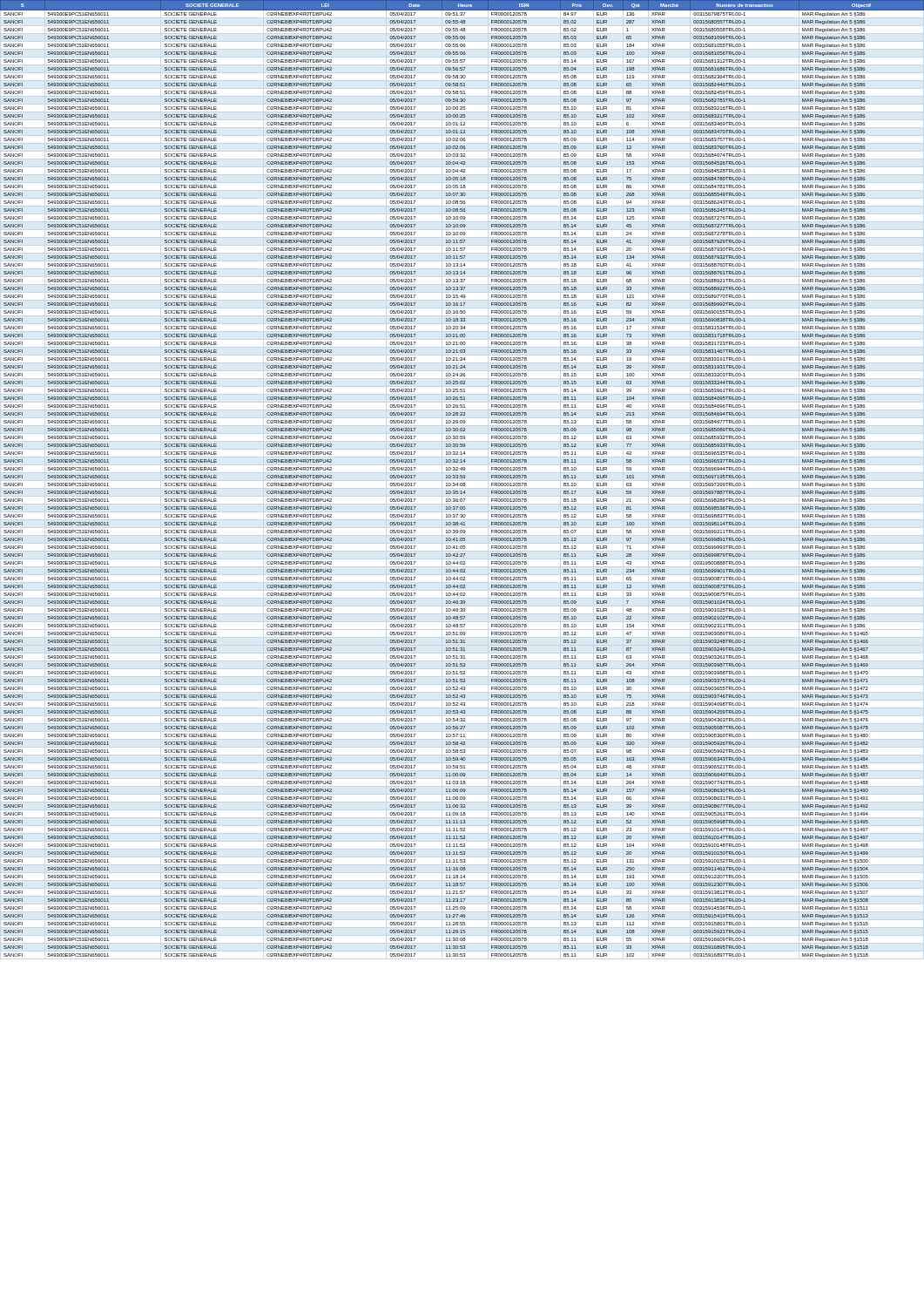
Task: Find the table
Action: [462, 480]
